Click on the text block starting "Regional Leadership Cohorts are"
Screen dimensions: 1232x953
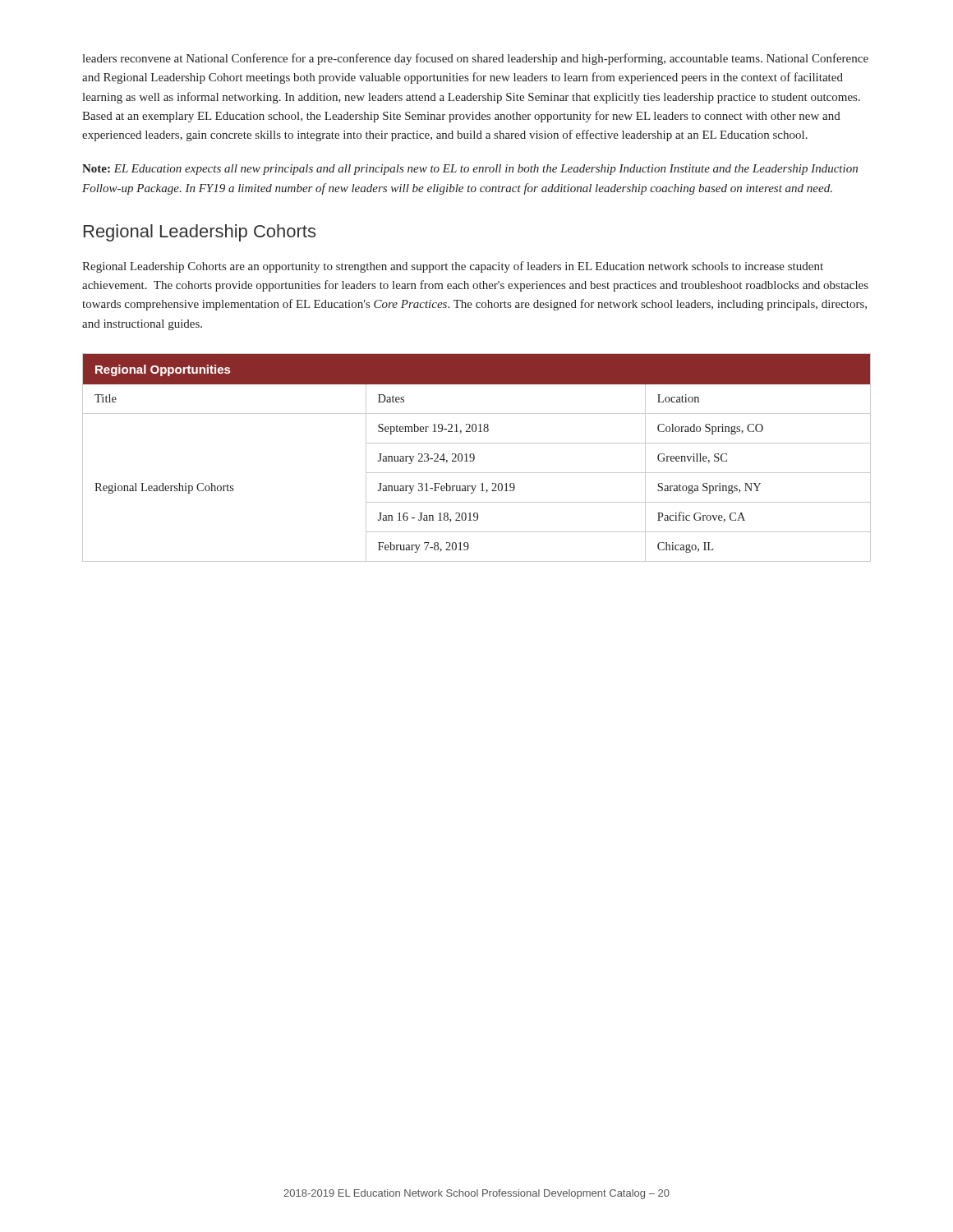coord(475,295)
